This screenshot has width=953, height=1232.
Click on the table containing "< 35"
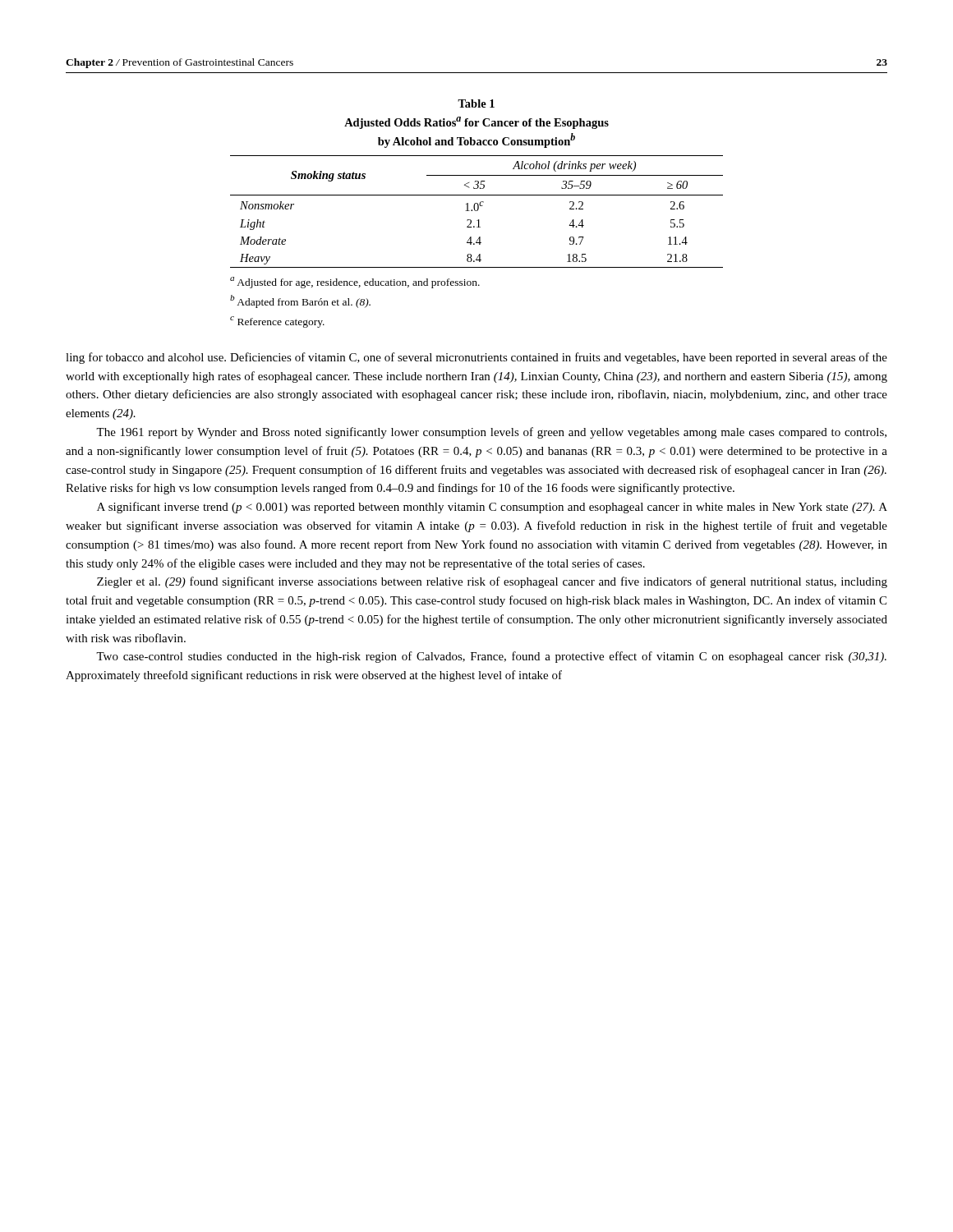click(x=476, y=242)
